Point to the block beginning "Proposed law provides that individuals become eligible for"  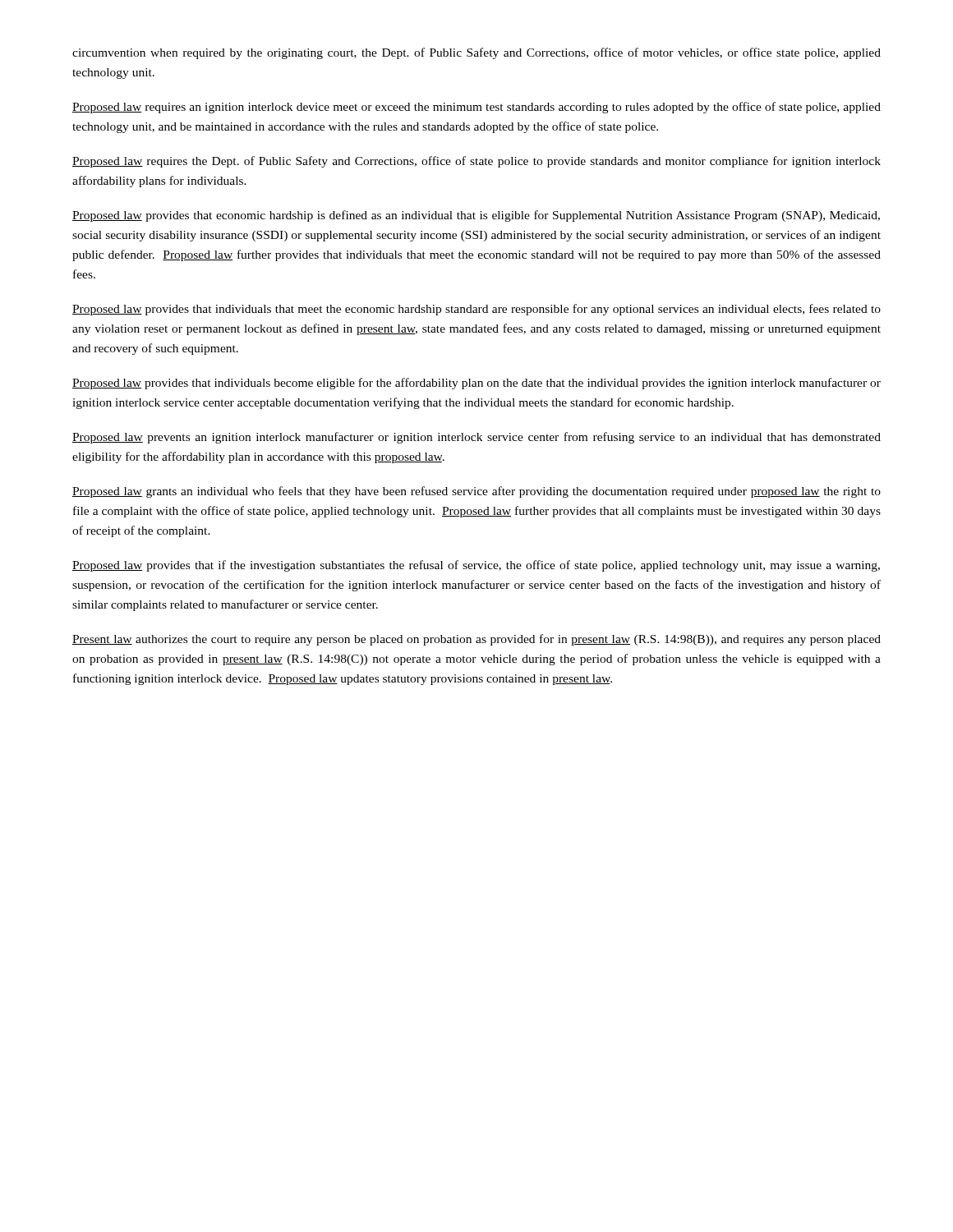click(476, 392)
